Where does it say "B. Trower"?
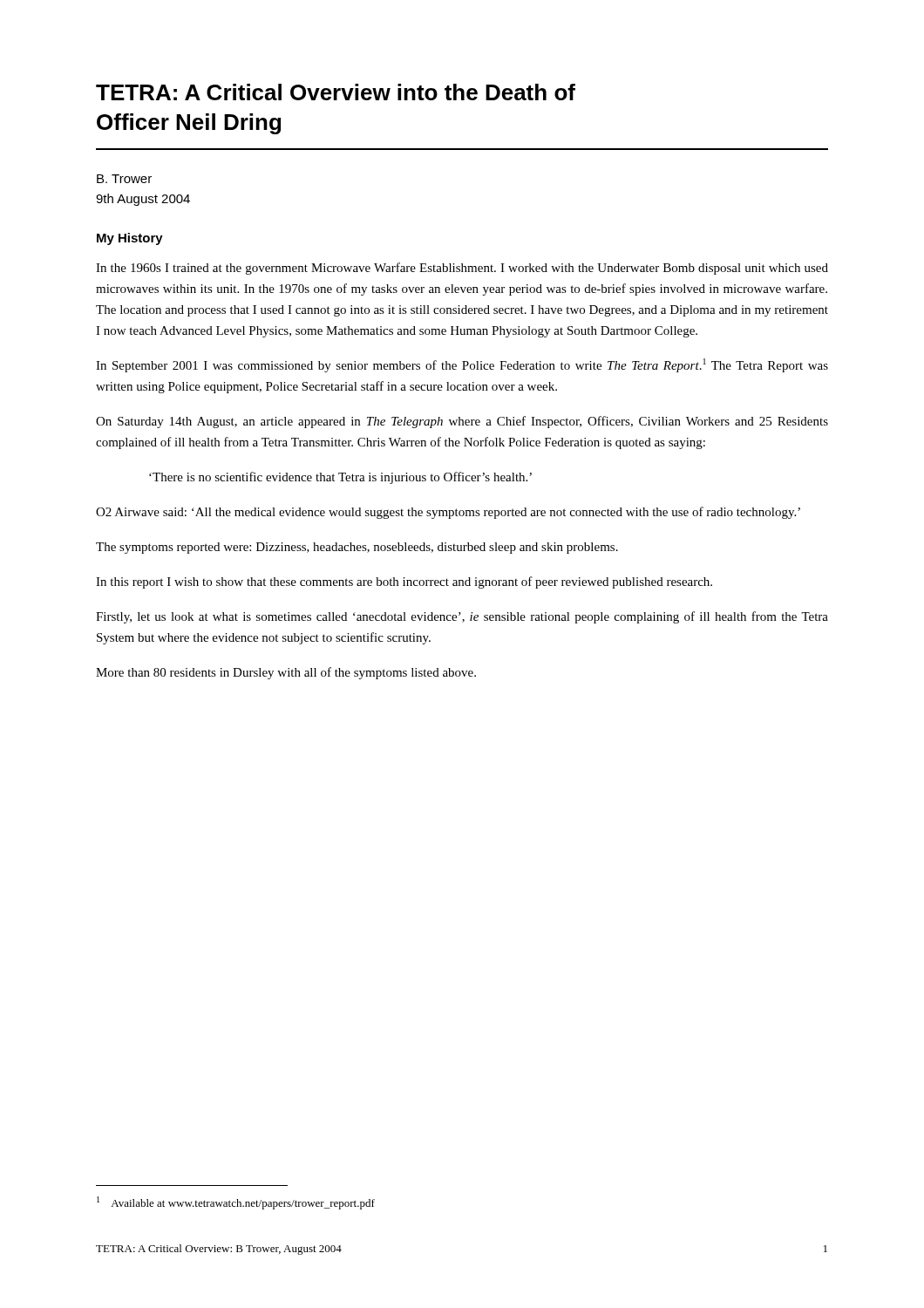The width and height of the screenshot is (924, 1308). pyautogui.click(x=124, y=178)
